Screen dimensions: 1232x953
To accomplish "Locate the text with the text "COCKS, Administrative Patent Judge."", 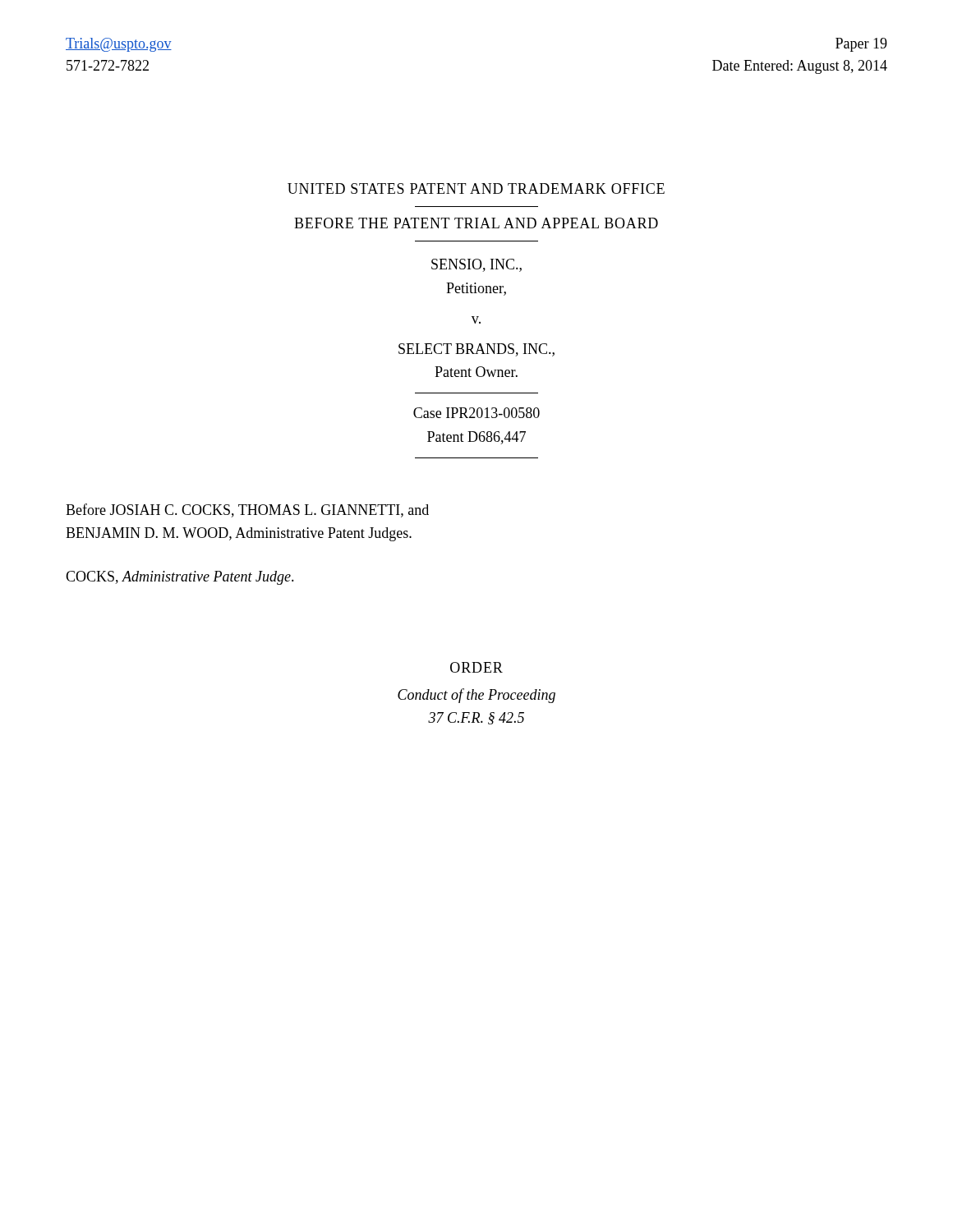I will point(180,576).
